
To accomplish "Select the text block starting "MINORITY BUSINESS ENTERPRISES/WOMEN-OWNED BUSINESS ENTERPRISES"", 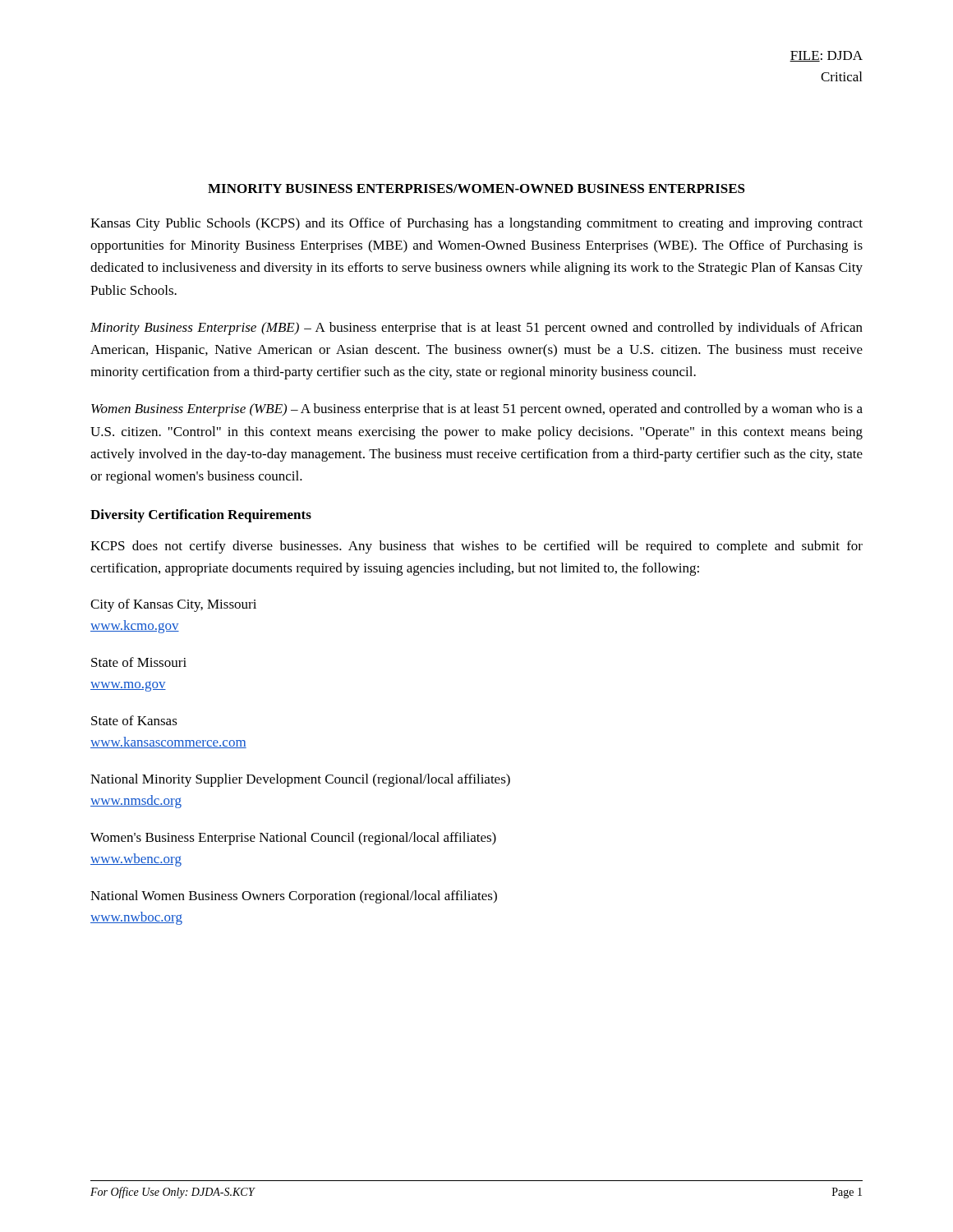I will click(x=476, y=188).
